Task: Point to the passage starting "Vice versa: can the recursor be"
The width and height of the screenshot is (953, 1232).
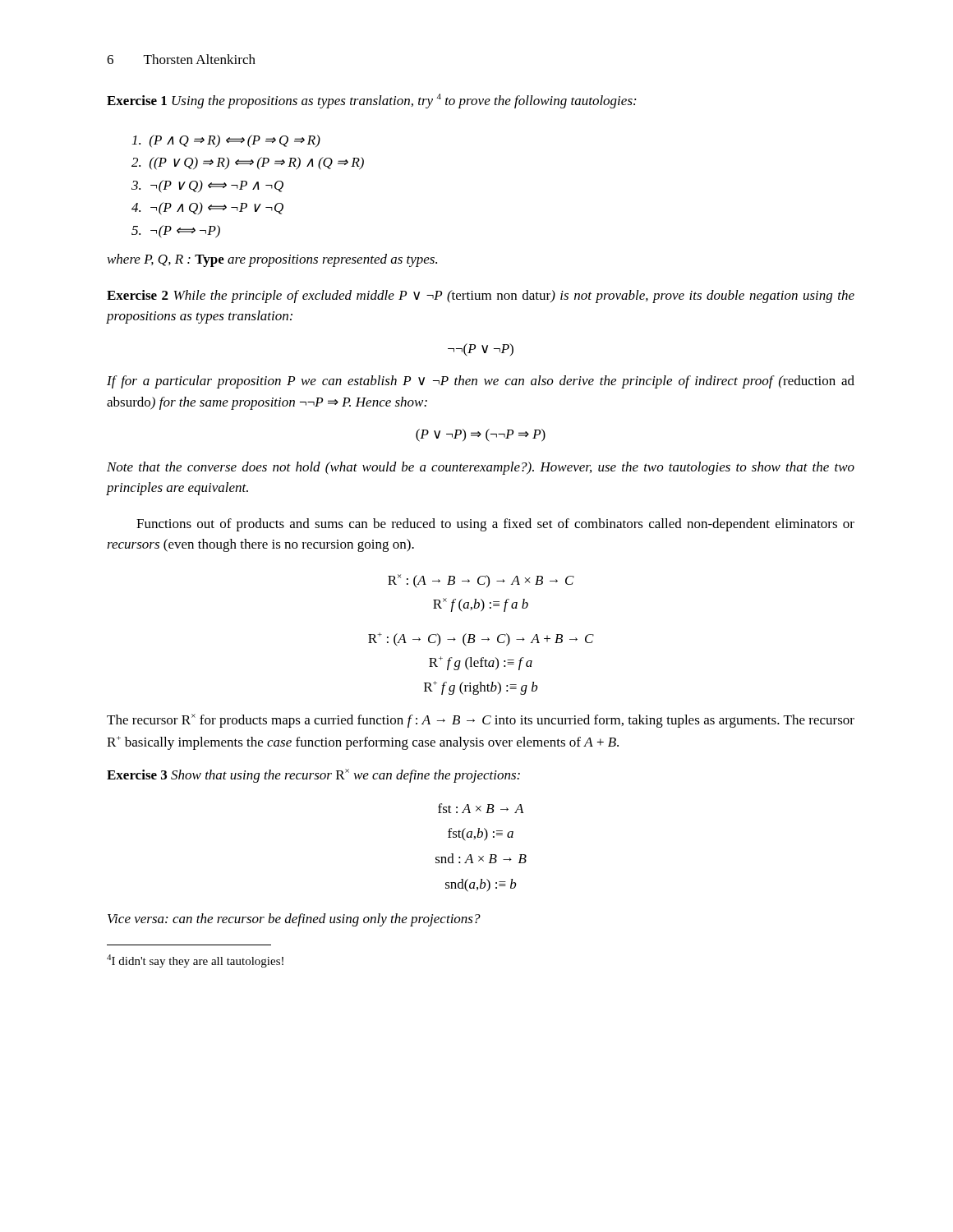Action: tap(294, 919)
